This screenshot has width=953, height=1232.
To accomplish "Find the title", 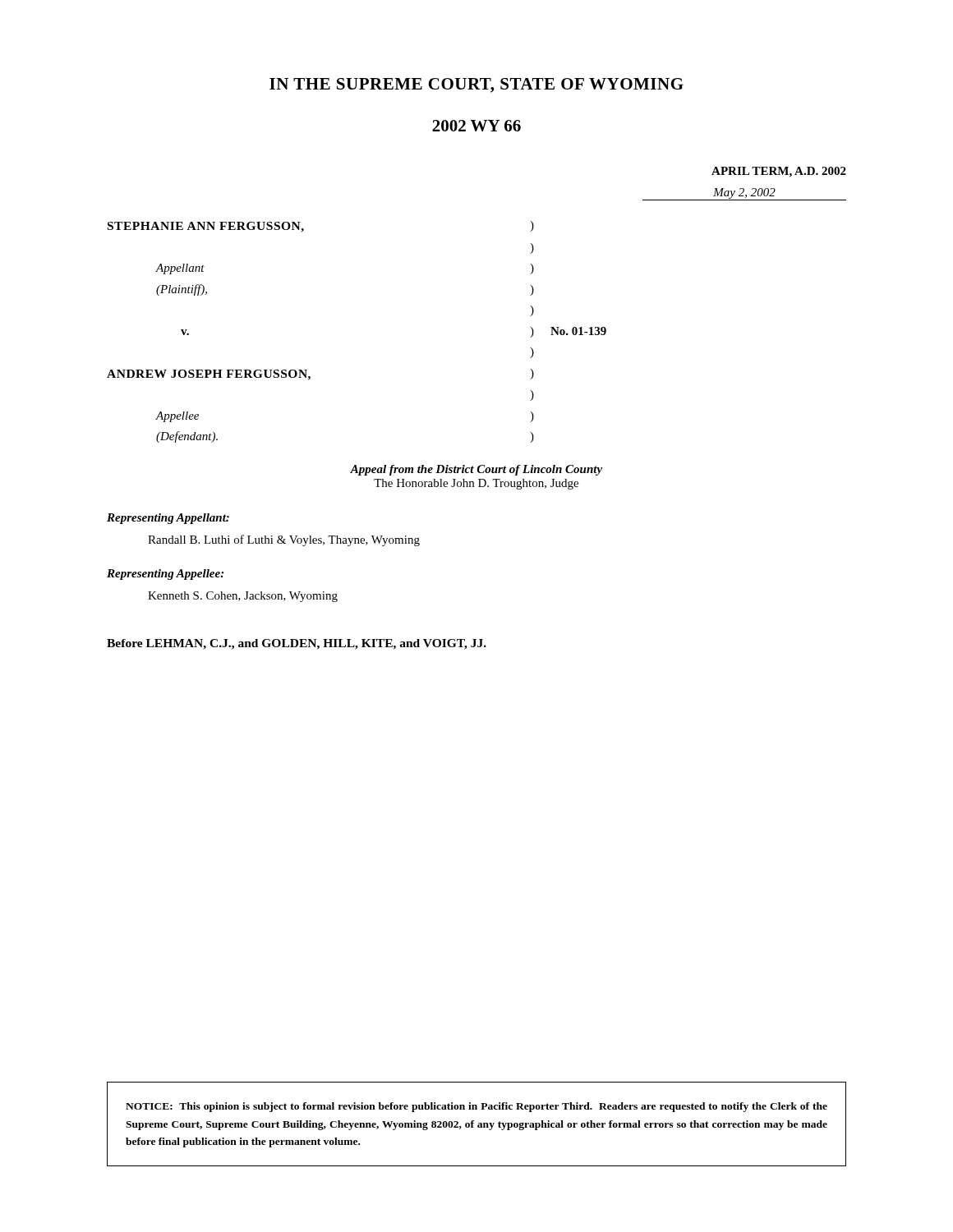I will coord(476,84).
